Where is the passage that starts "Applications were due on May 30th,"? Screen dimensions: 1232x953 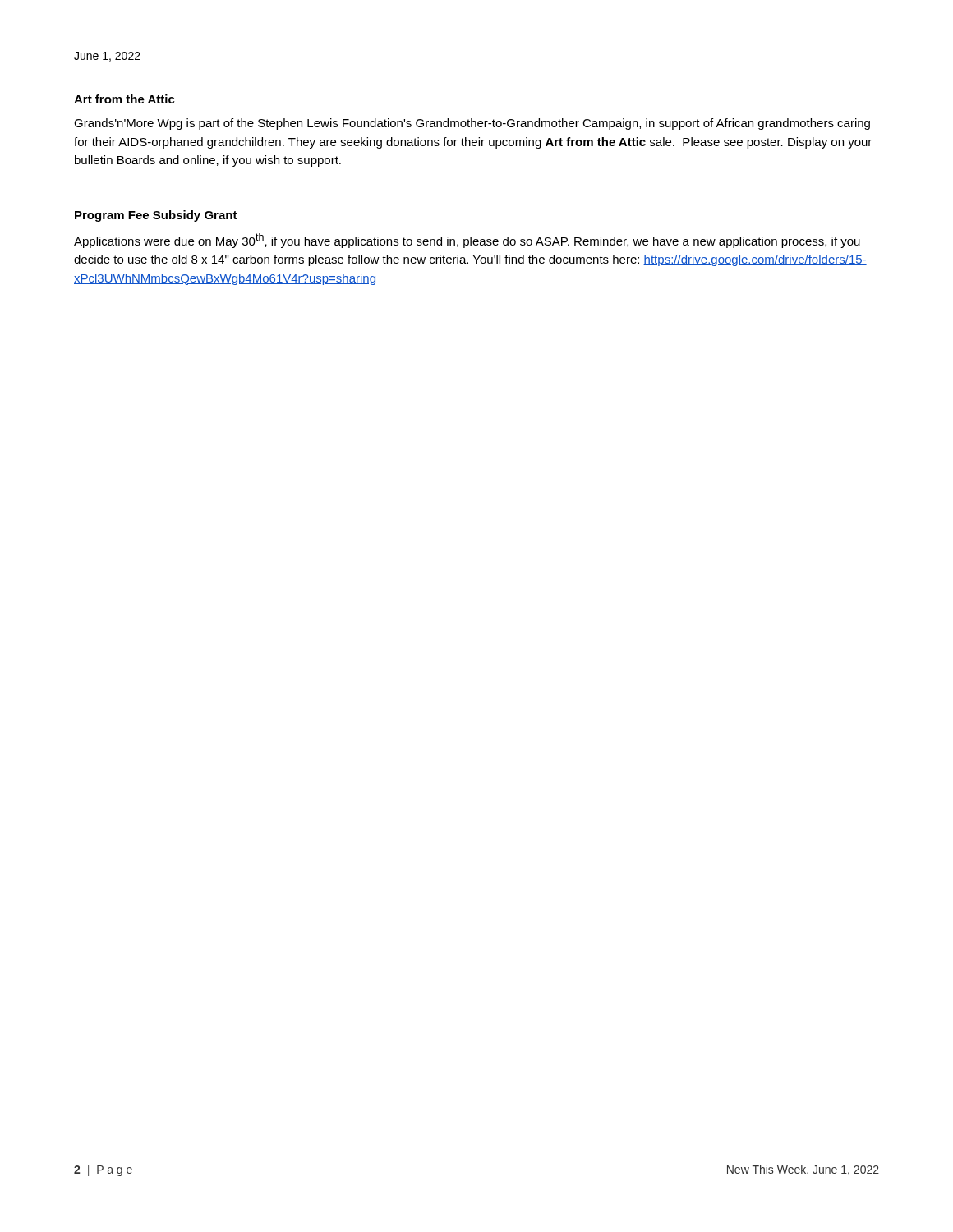[470, 258]
